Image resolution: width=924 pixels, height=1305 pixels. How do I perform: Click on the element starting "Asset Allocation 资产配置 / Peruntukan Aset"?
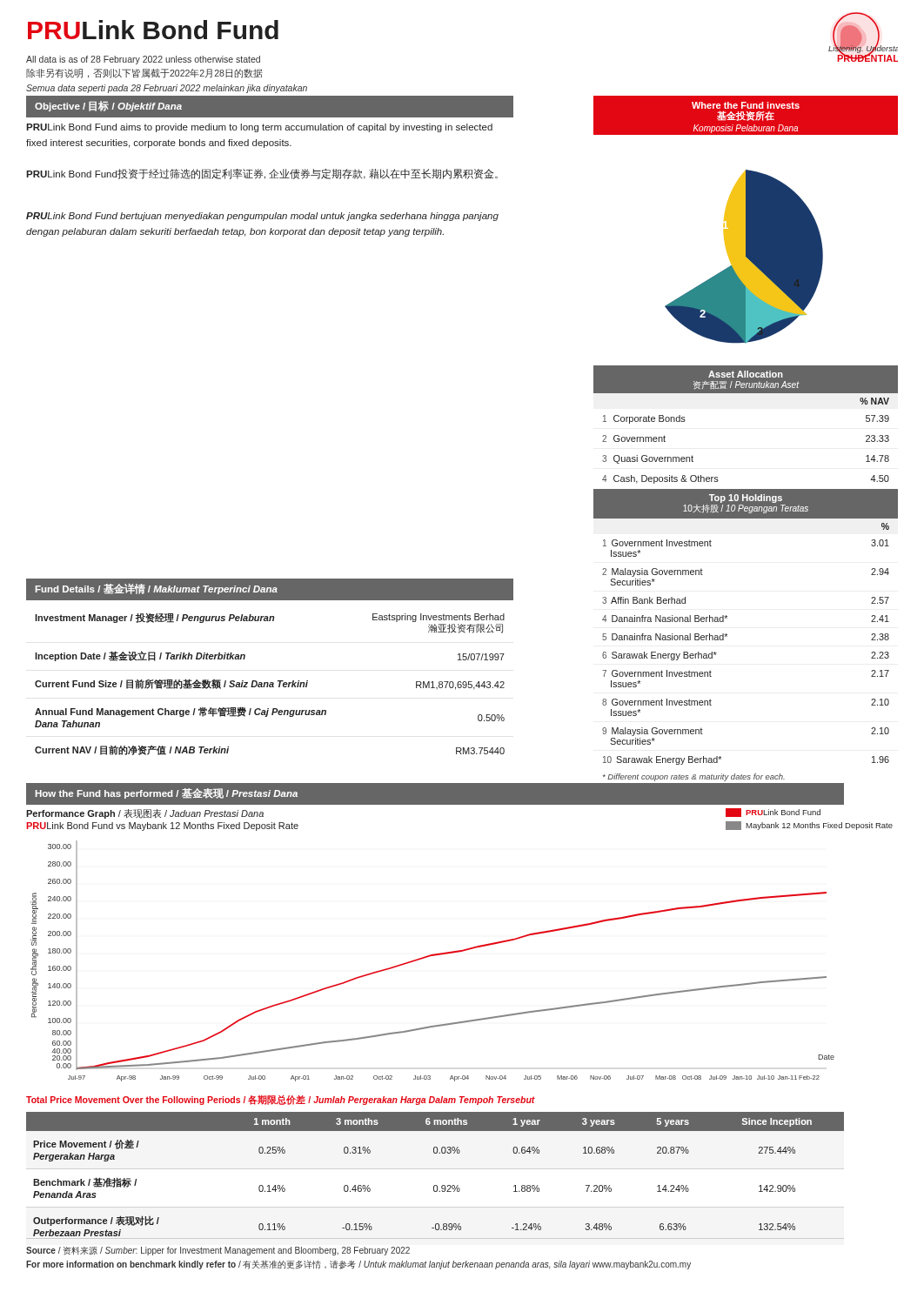click(x=746, y=379)
